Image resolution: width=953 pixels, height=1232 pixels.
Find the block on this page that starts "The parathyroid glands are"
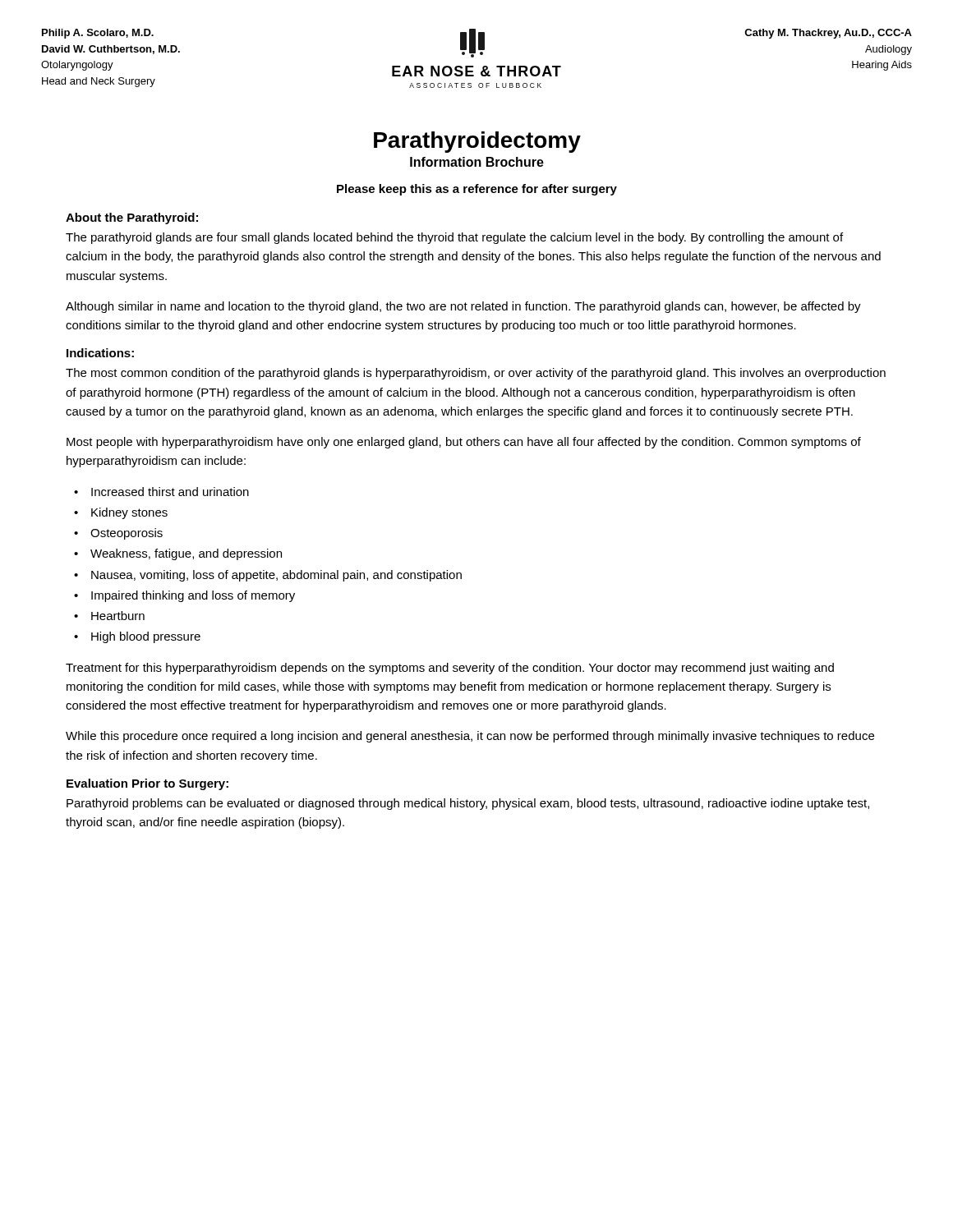473,256
